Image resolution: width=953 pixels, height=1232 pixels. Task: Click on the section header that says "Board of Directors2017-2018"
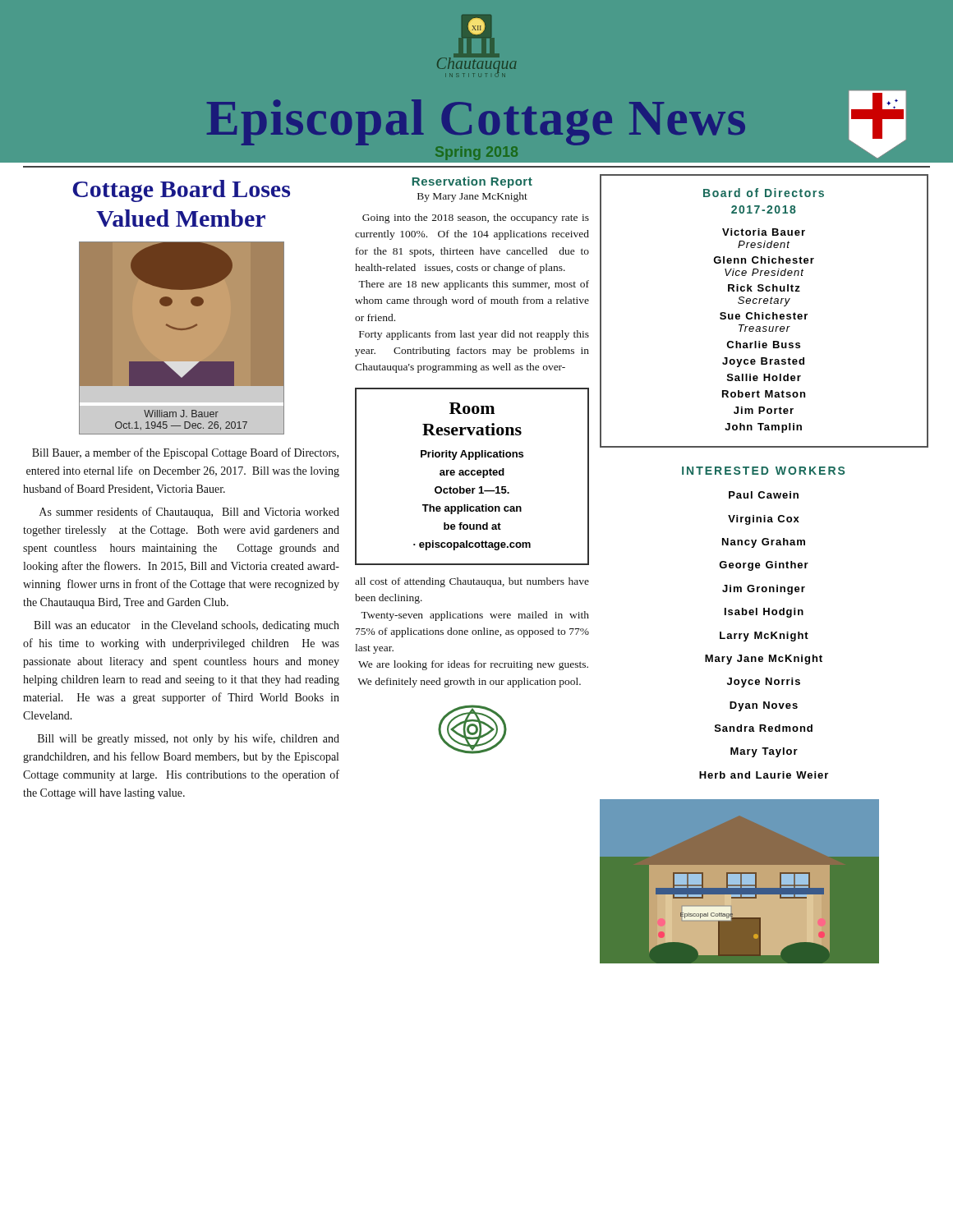tap(764, 201)
